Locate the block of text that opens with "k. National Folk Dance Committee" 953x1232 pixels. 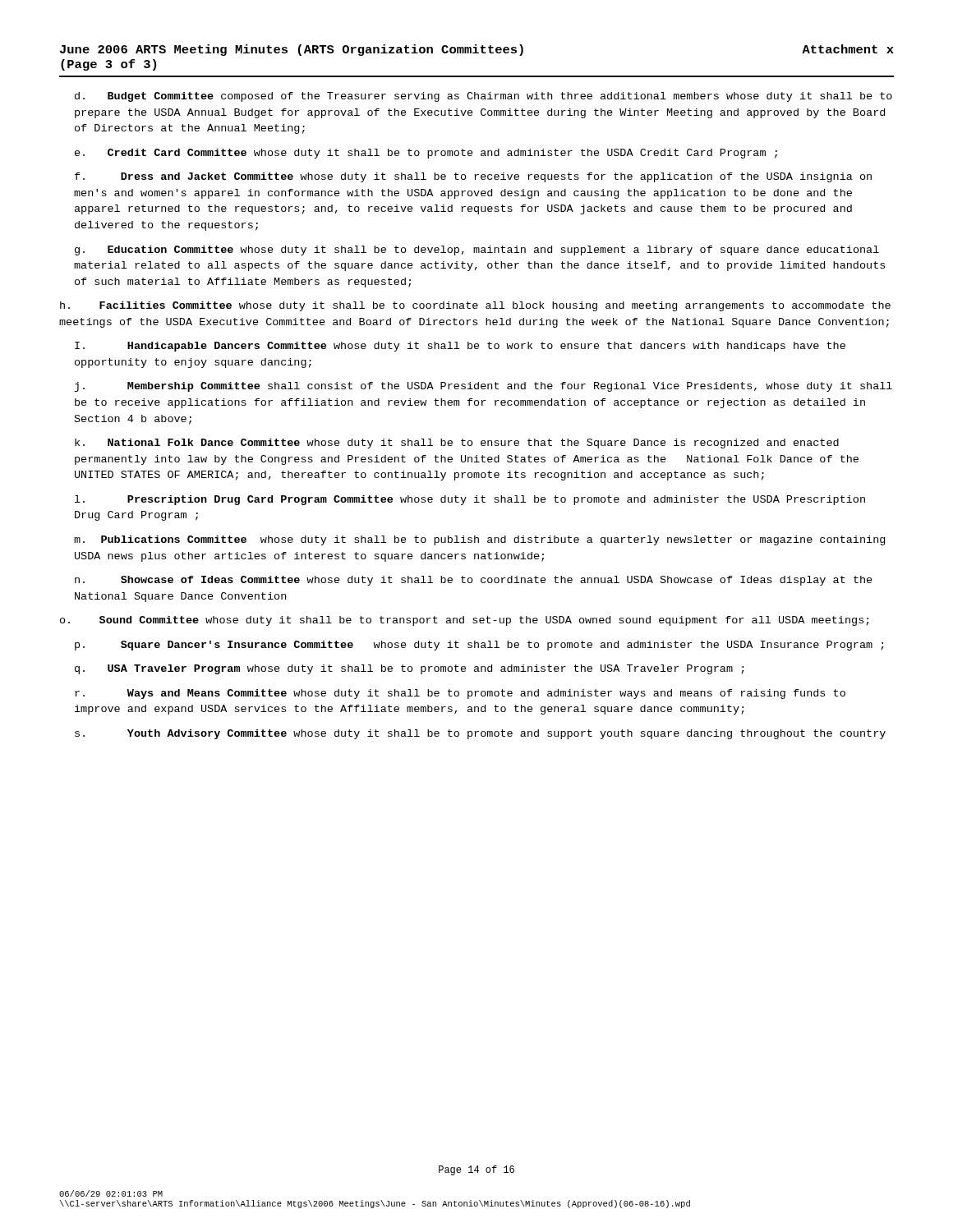click(x=467, y=459)
